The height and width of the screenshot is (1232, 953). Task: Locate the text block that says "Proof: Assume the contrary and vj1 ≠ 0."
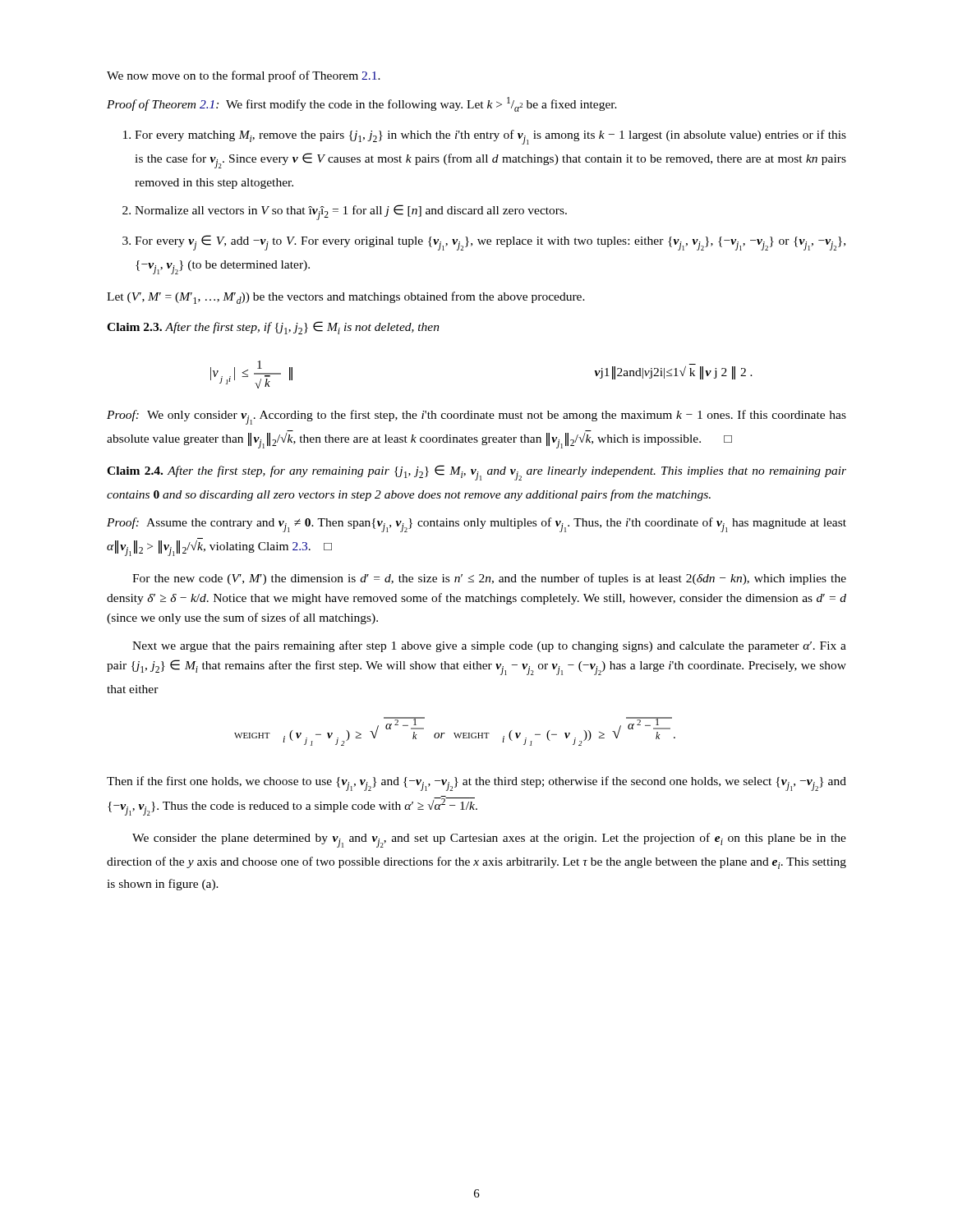(x=476, y=536)
